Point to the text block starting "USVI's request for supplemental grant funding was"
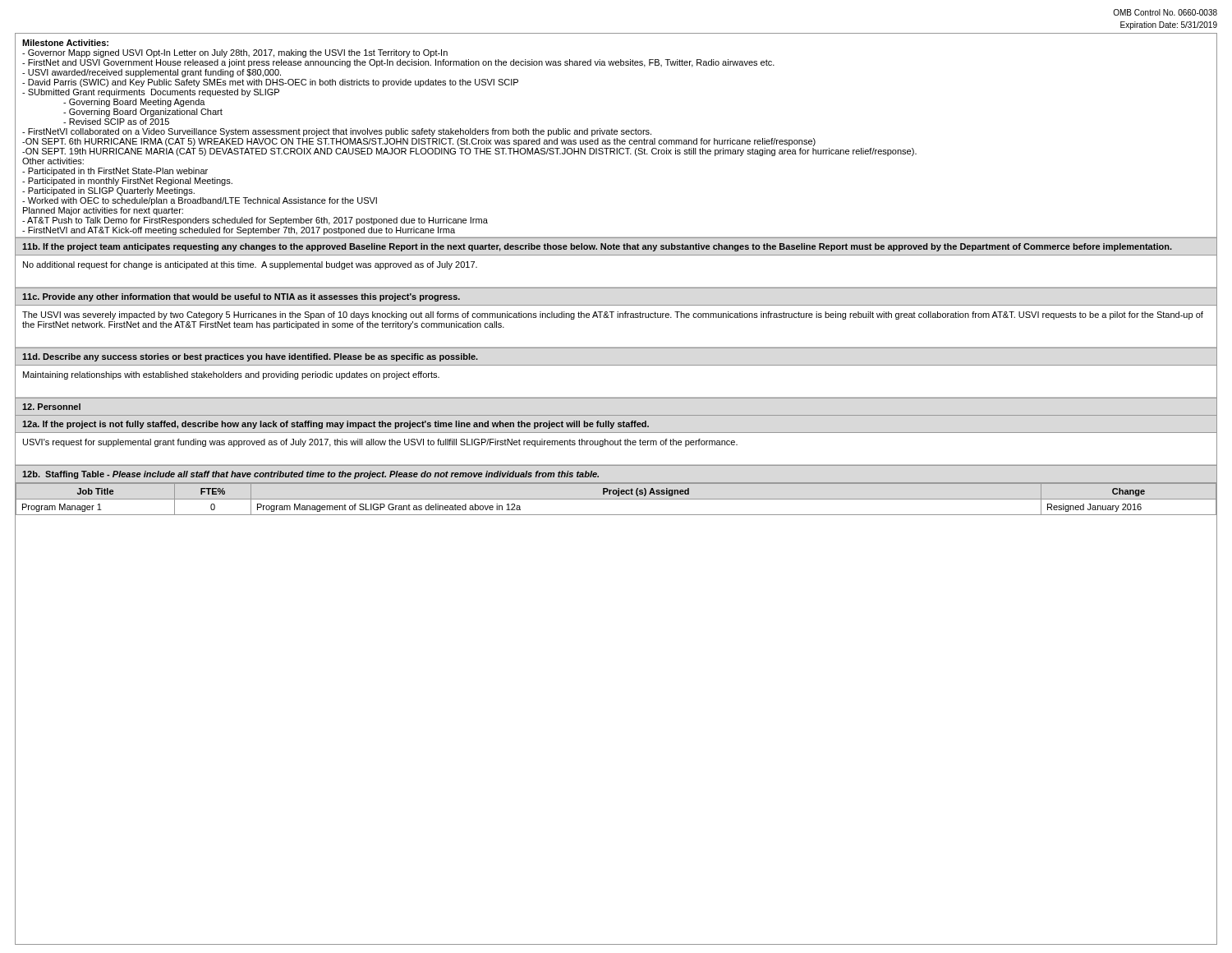The height and width of the screenshot is (953, 1232). click(380, 442)
